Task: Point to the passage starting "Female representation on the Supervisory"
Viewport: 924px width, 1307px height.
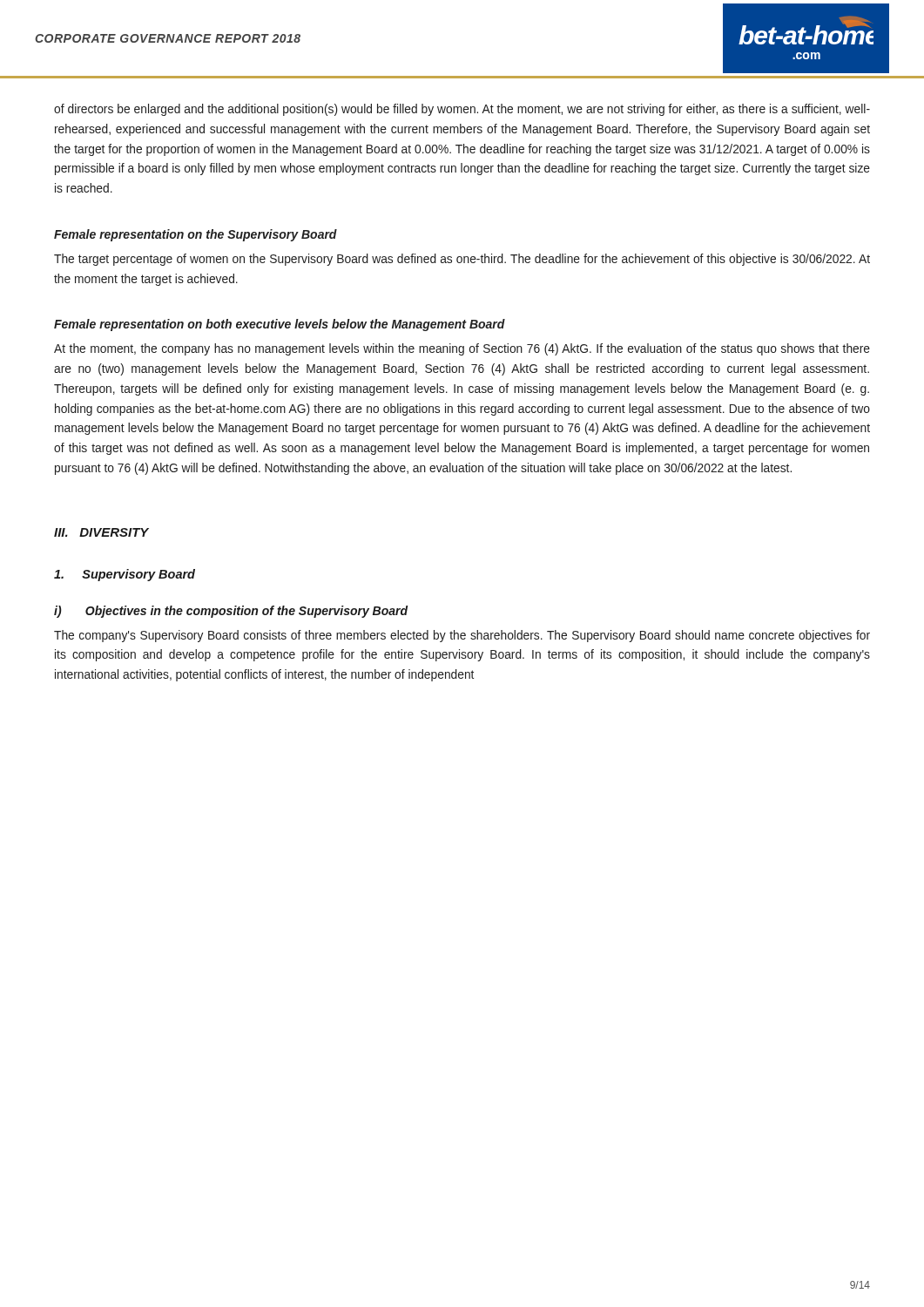Action: pos(195,234)
